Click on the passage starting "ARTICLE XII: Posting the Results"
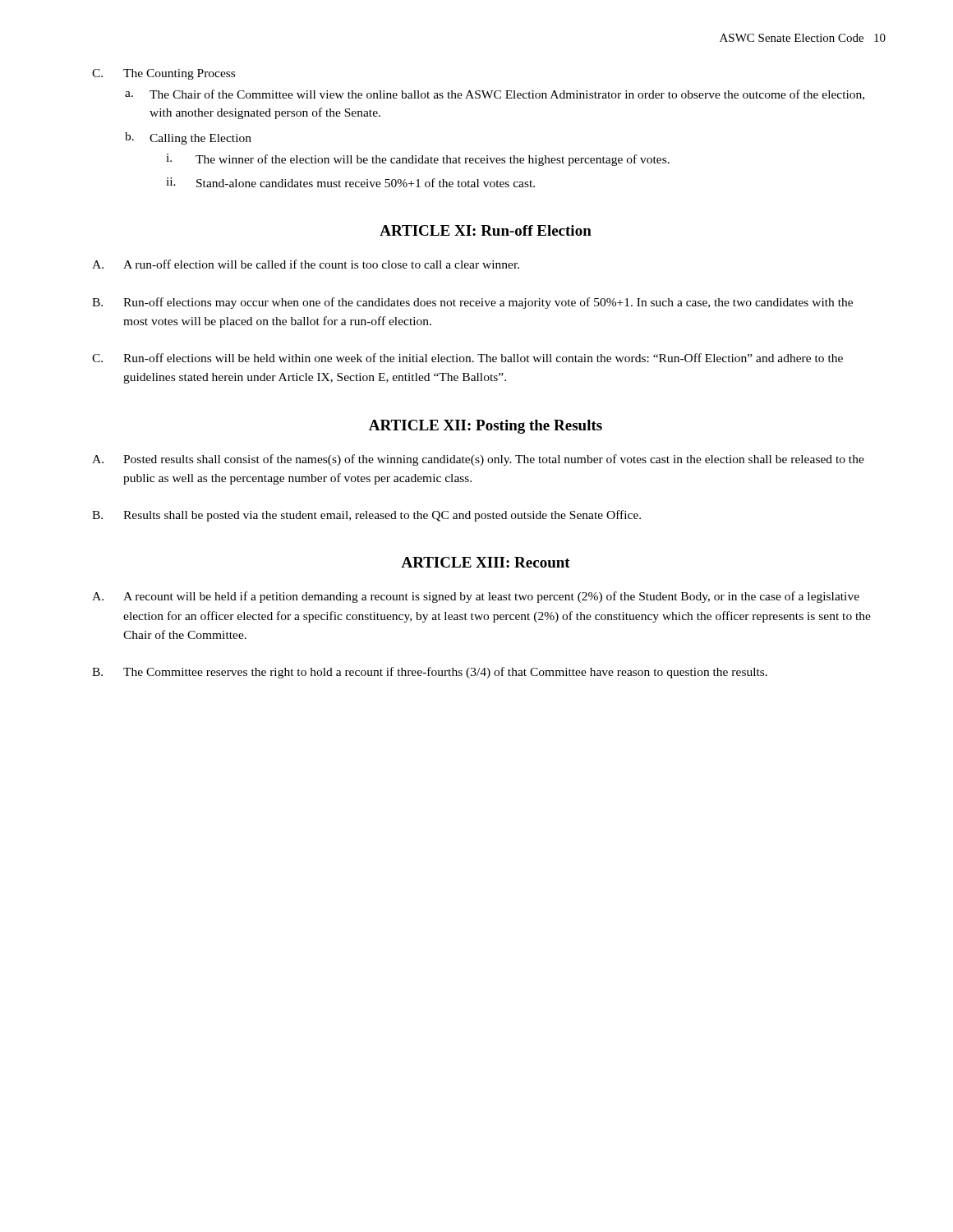The image size is (953, 1232). click(x=486, y=425)
